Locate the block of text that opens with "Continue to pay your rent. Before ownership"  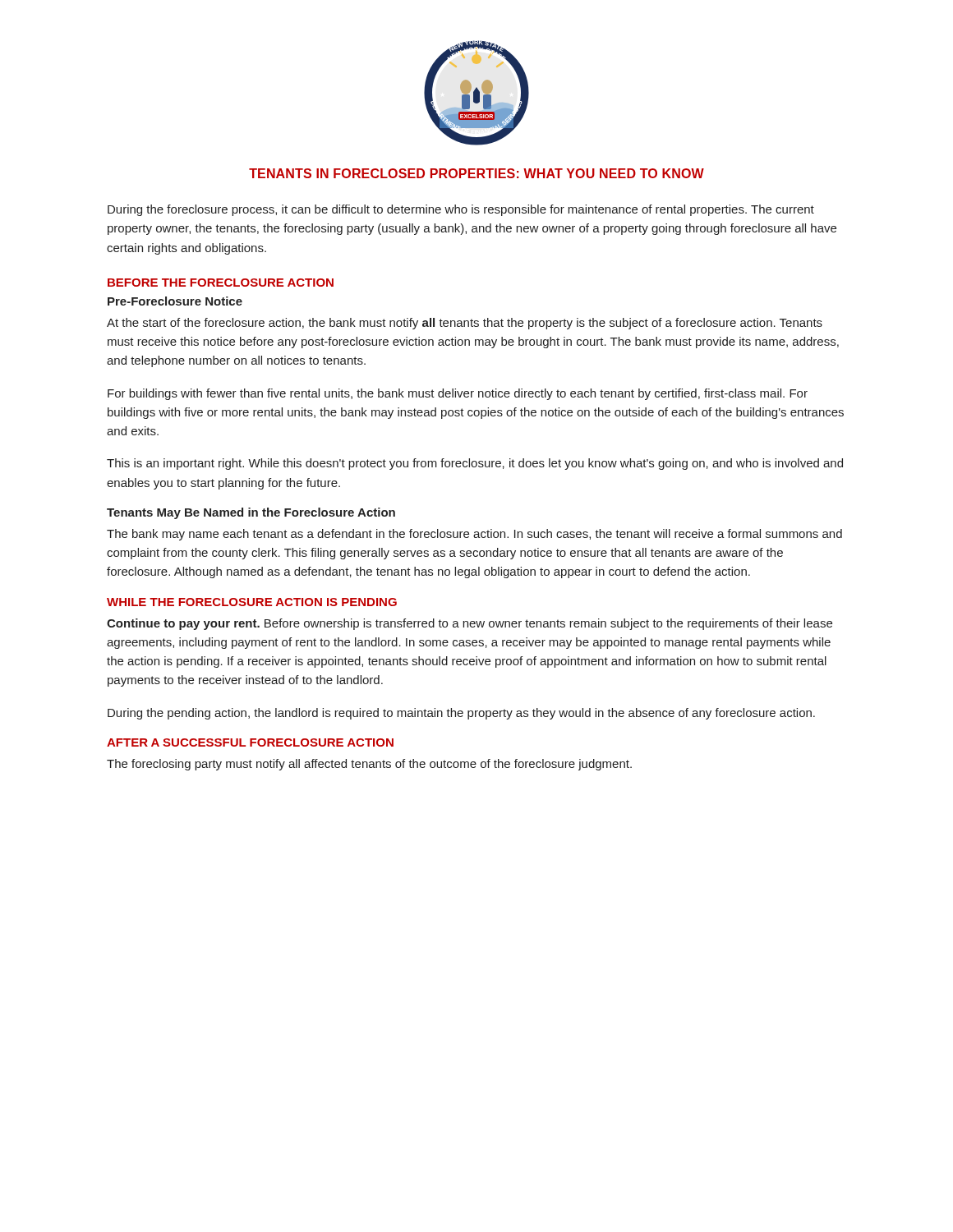[x=470, y=651]
